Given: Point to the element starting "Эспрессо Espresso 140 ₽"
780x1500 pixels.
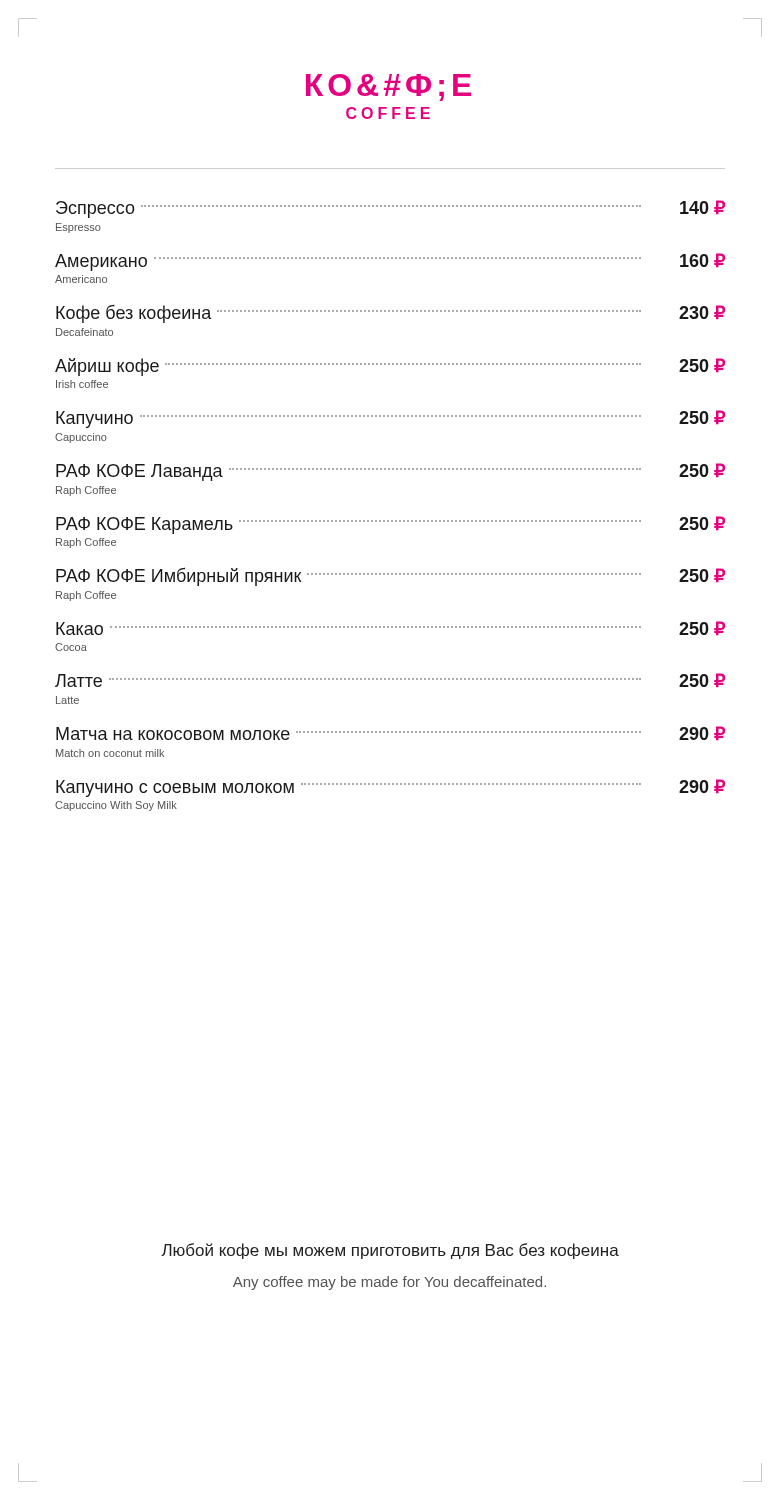Looking at the screenshot, I should click(390, 215).
